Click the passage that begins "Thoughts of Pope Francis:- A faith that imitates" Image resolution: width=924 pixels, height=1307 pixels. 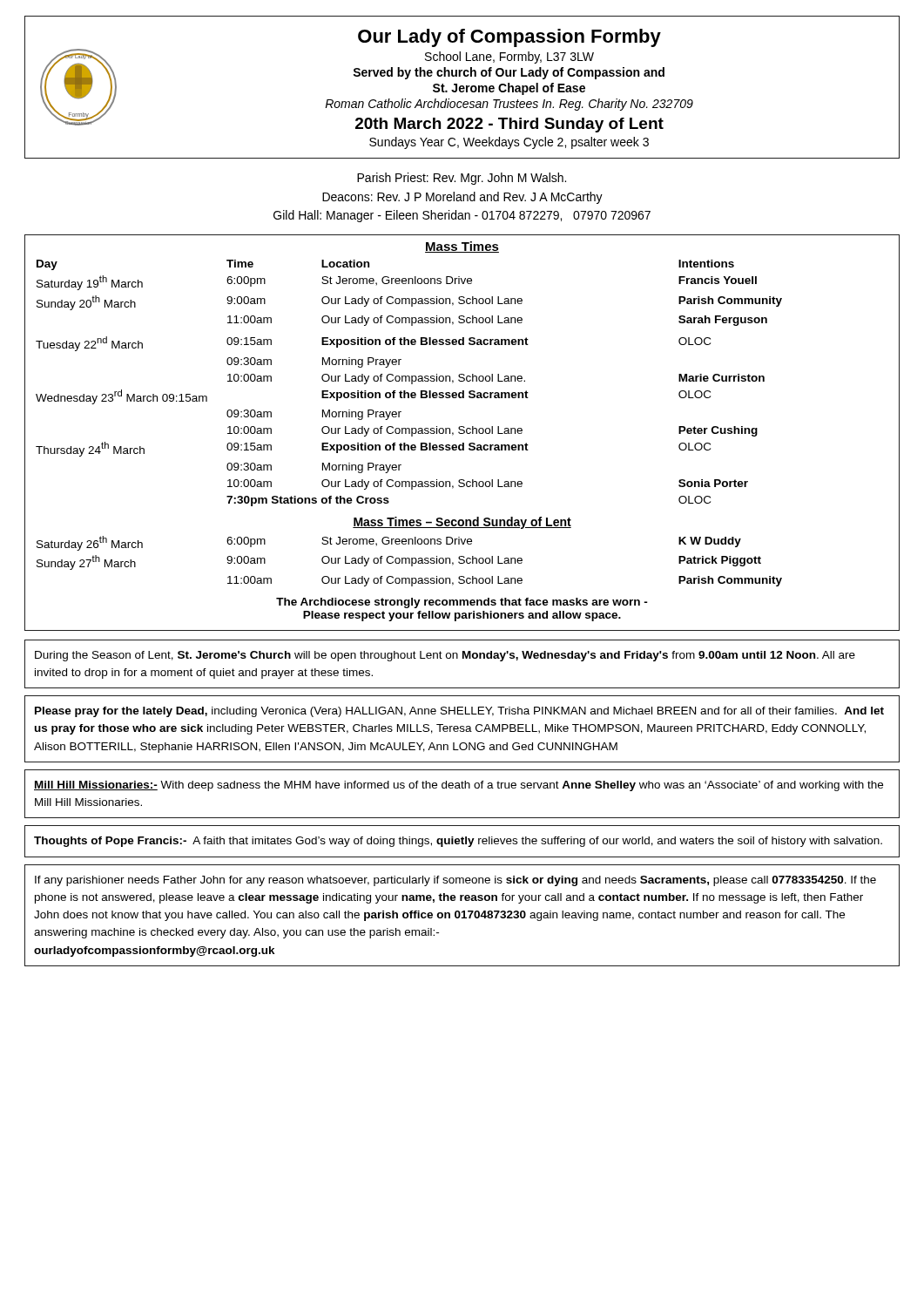pos(458,841)
